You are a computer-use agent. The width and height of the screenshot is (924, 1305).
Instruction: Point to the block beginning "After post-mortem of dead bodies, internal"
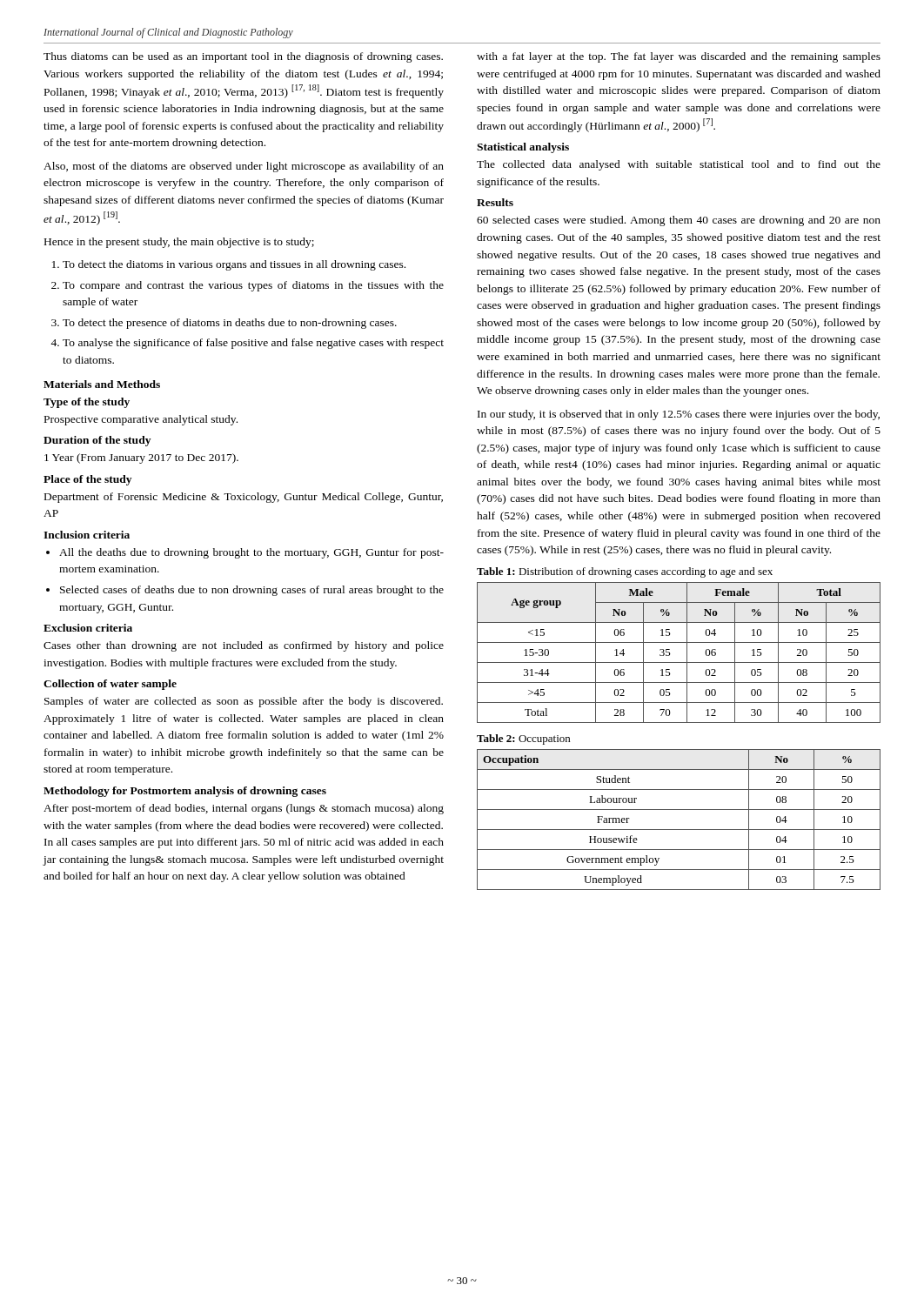pos(244,842)
